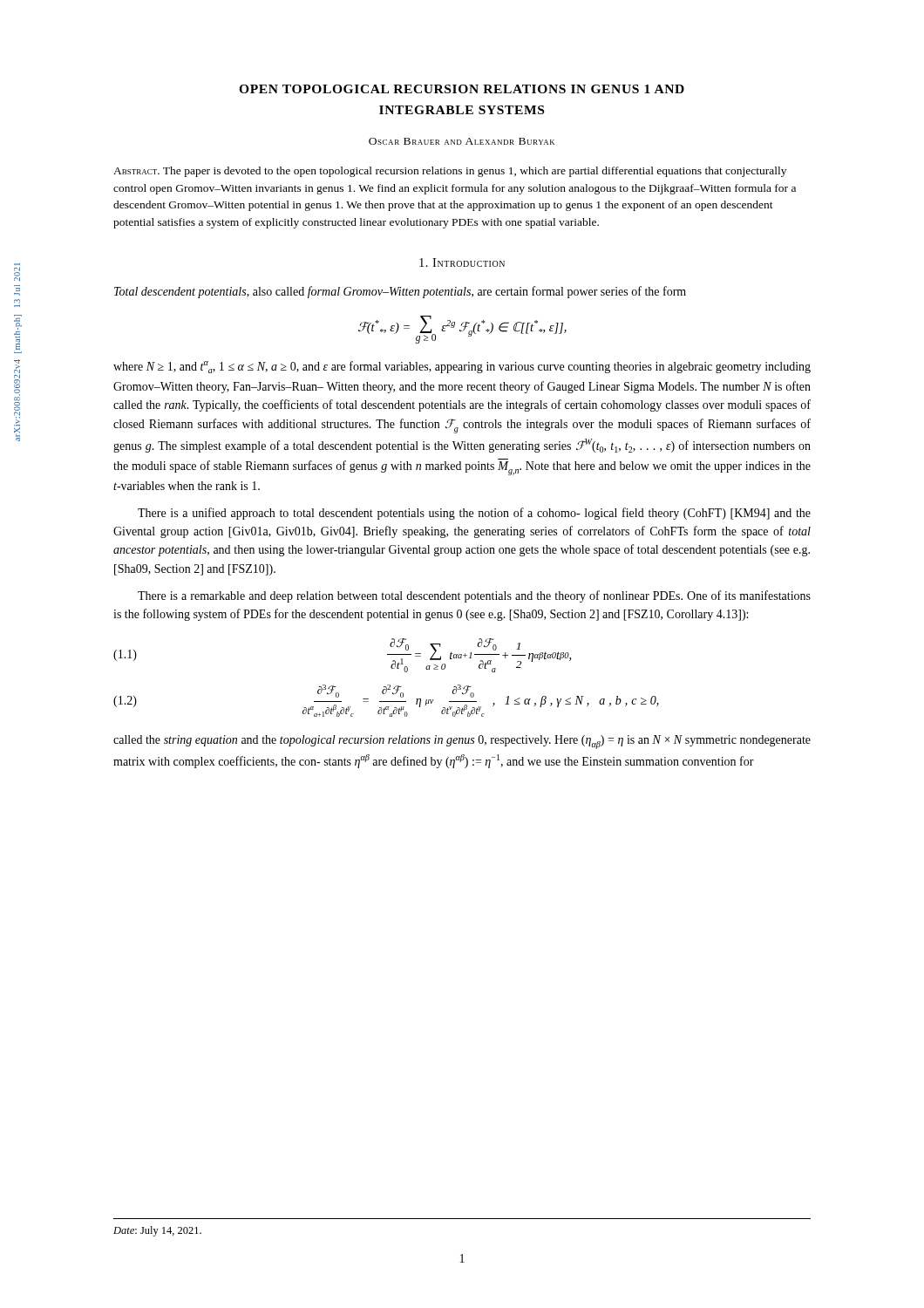This screenshot has width=924, height=1308.
Task: Point to the text starting "Oscar Brauer and Alexandr Buryak"
Action: 462,141
